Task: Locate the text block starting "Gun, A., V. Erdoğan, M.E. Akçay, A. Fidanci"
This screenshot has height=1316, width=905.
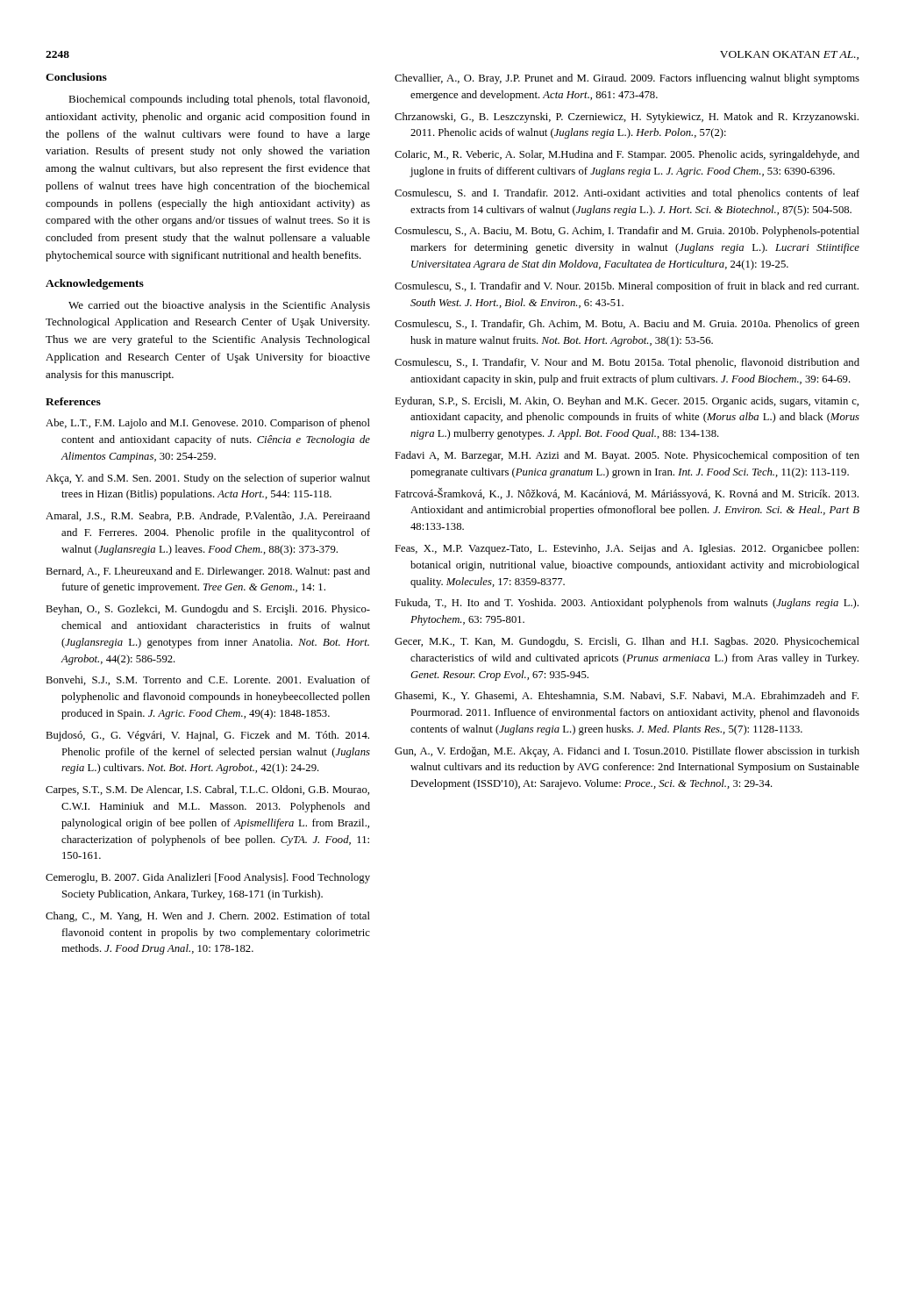Action: click(627, 767)
